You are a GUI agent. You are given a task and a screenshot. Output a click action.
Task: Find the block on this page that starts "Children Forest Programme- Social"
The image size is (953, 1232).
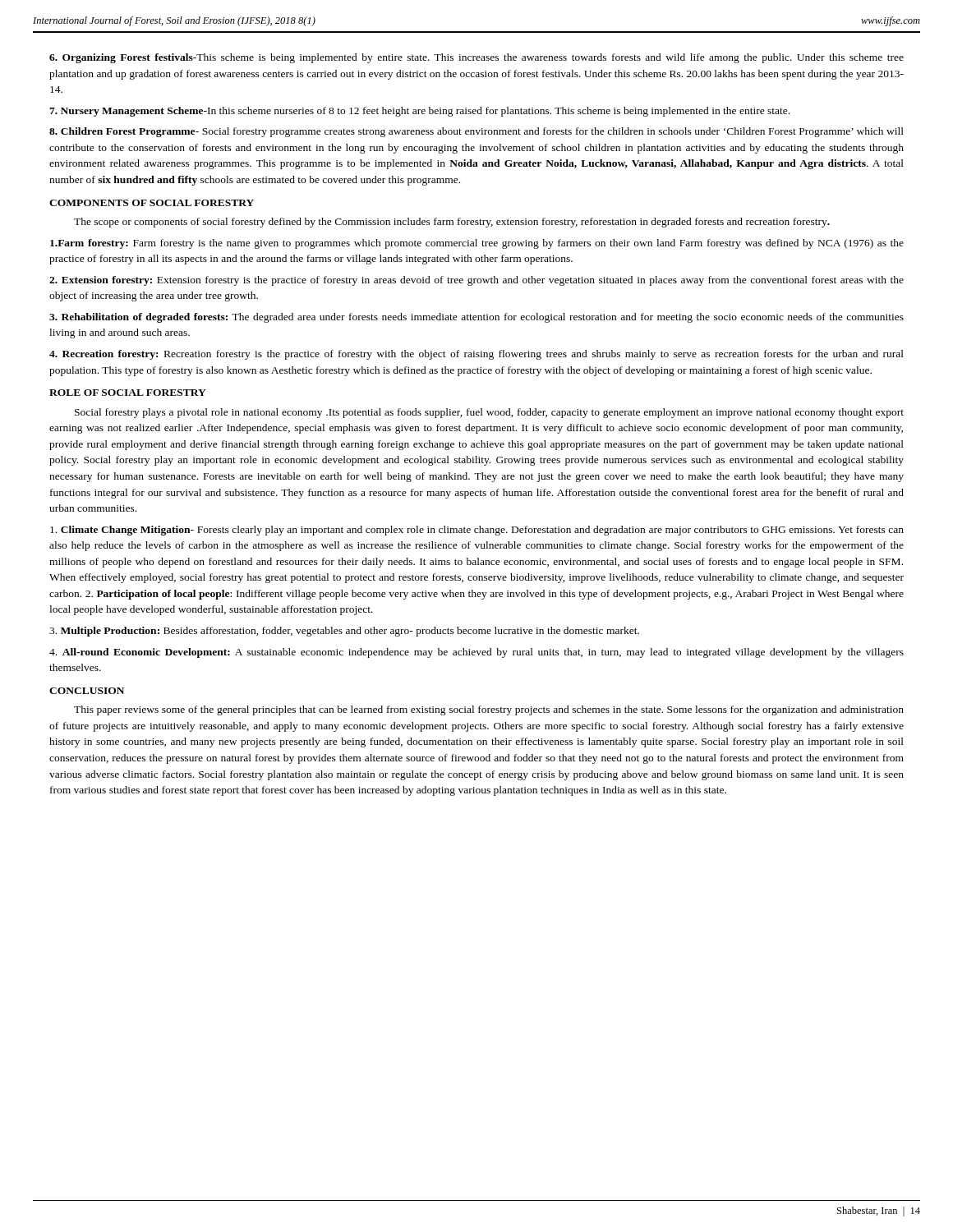click(476, 156)
